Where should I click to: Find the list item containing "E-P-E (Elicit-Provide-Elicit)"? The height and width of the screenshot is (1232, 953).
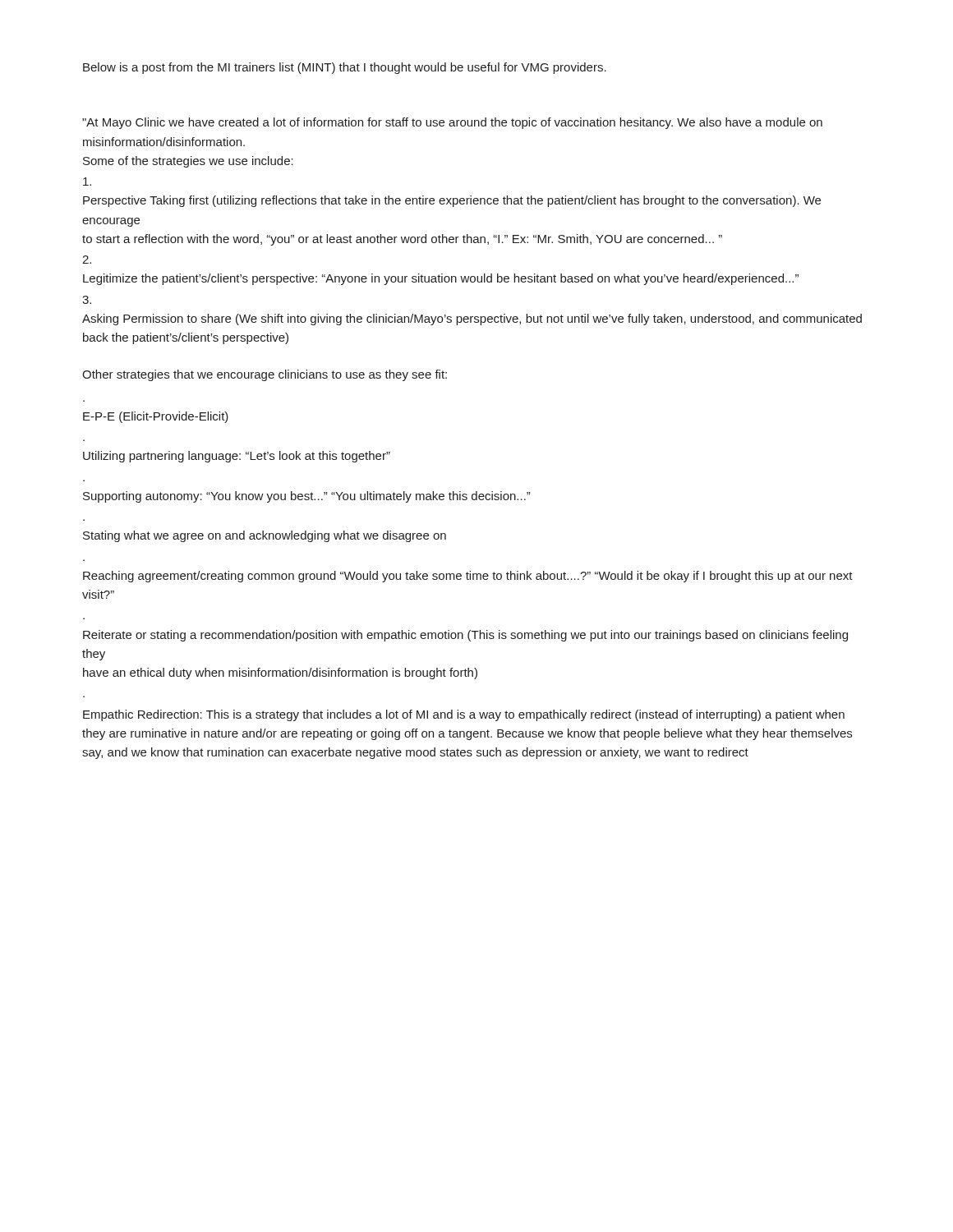[155, 416]
